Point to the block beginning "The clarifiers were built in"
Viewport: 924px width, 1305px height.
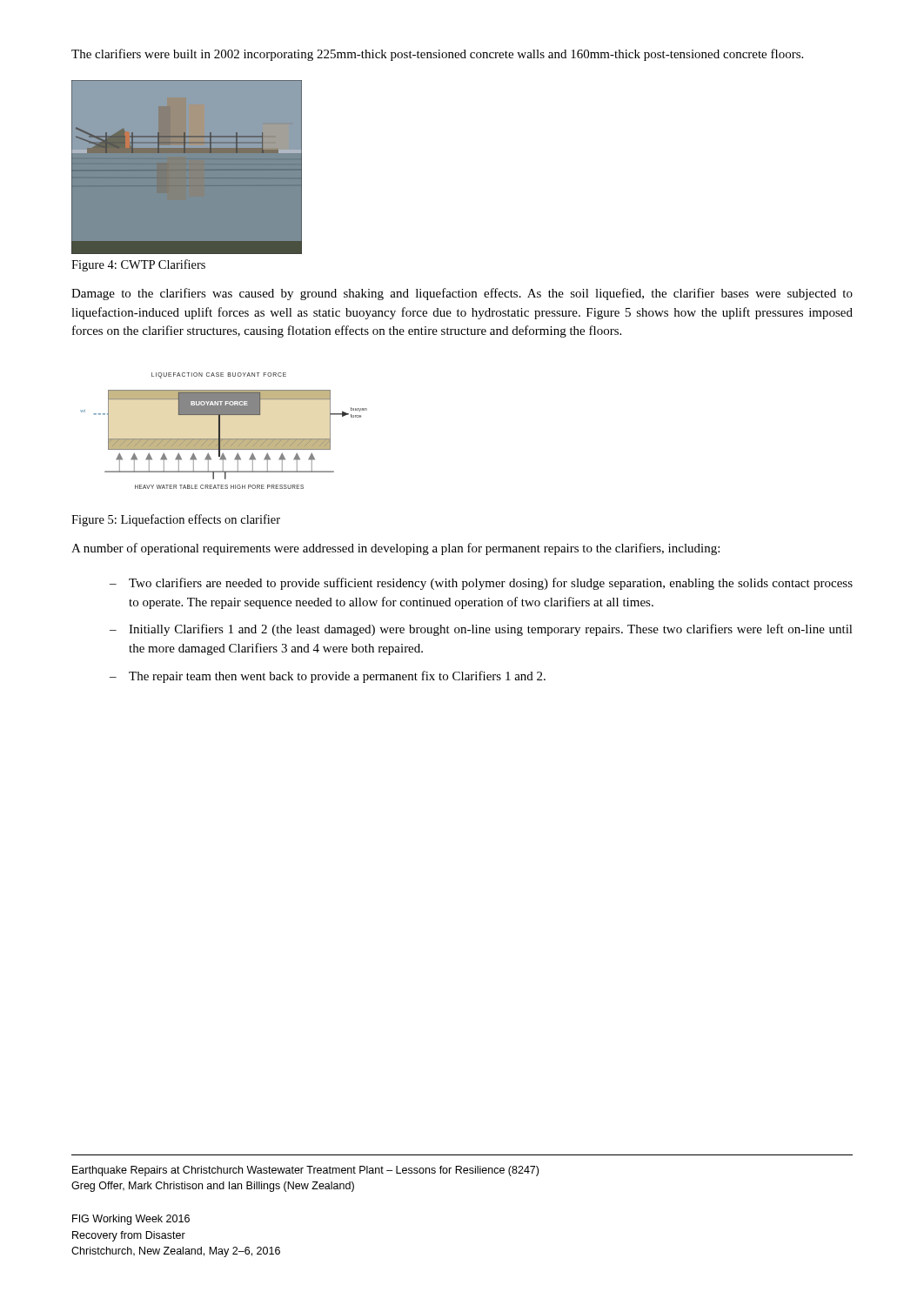(x=438, y=54)
